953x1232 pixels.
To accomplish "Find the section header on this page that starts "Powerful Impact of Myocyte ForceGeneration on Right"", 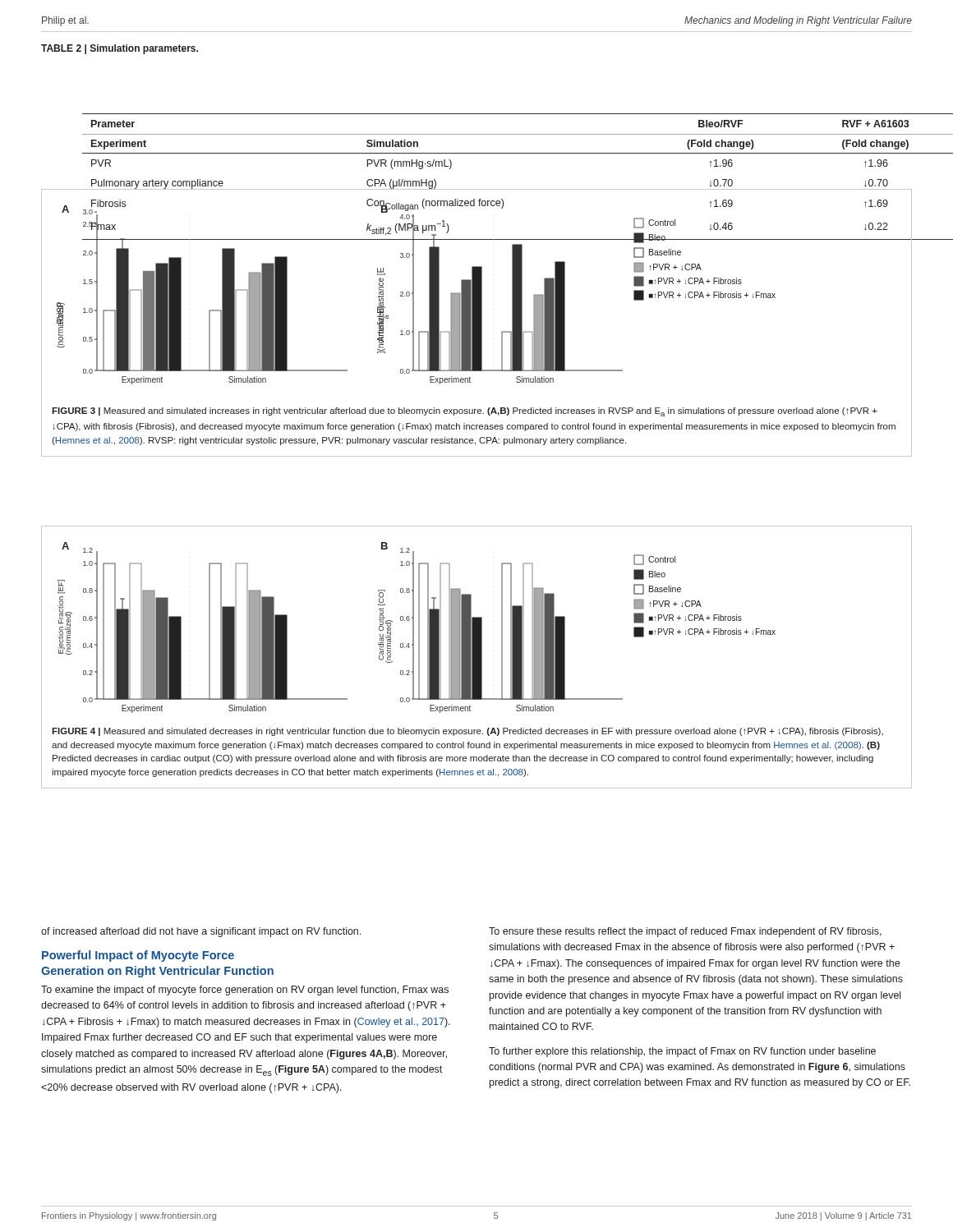I will point(158,963).
